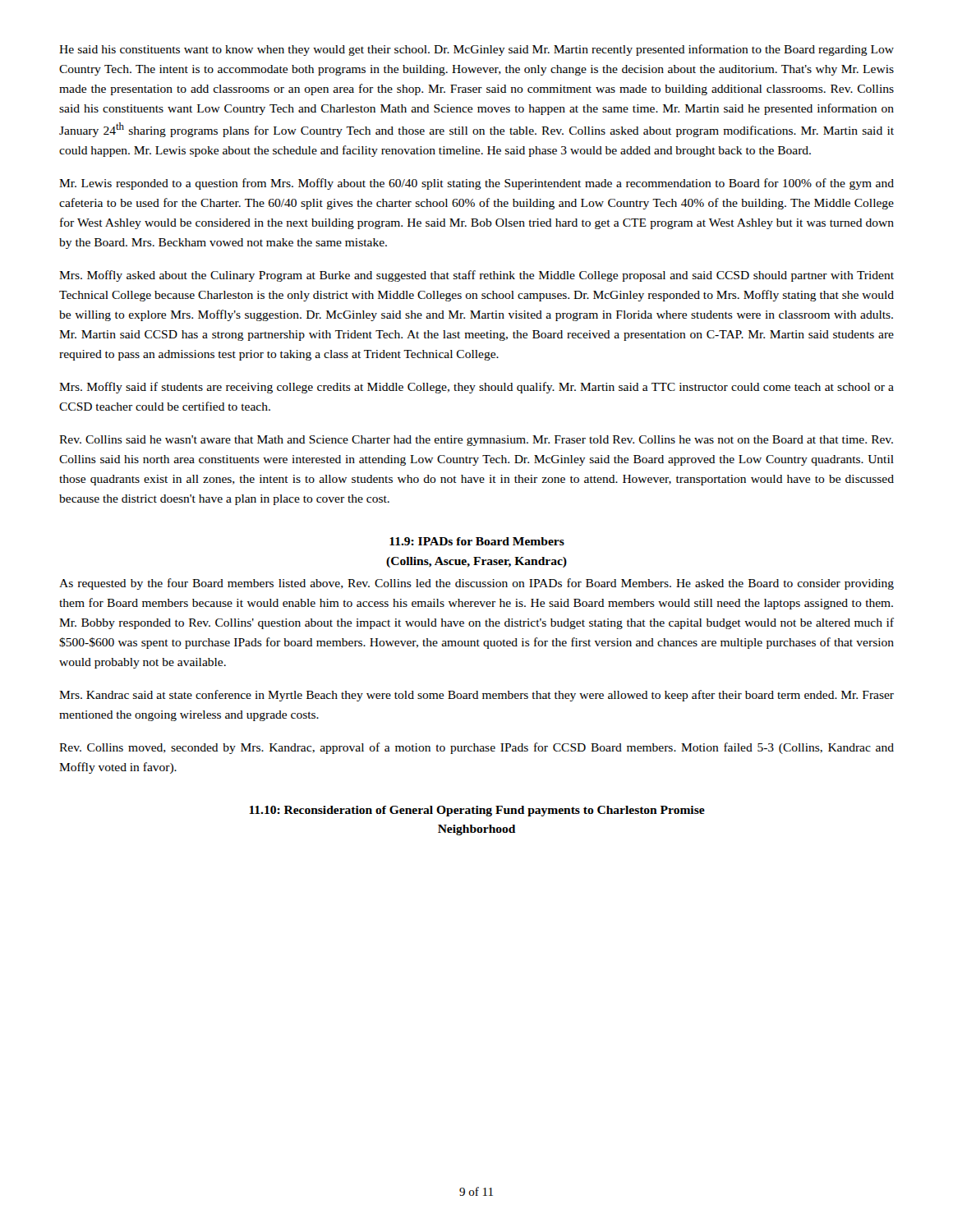
Task: Find the block on this page that starts "Mrs. Moffly asked about the"
Action: click(476, 314)
